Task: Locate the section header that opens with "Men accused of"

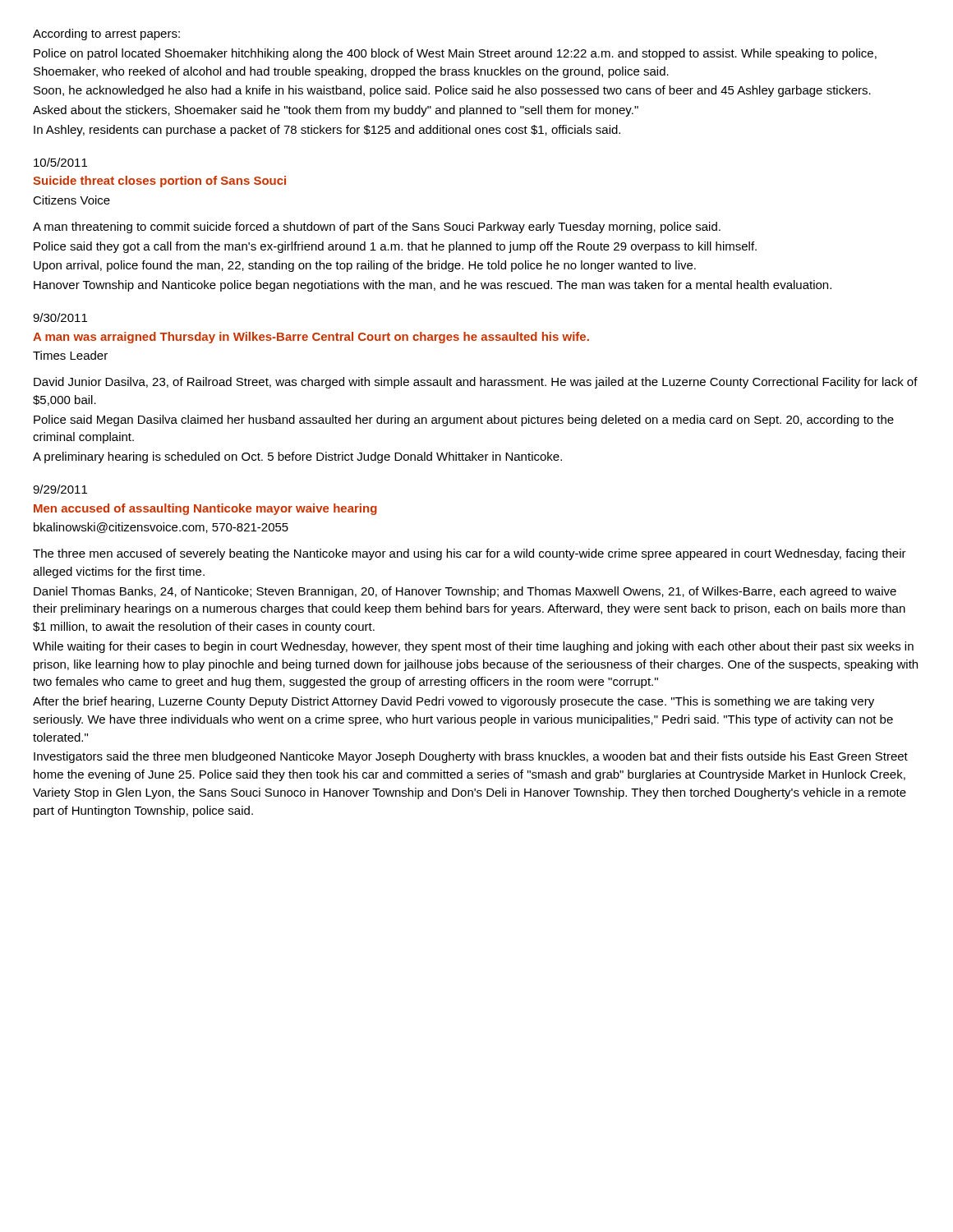Action: pos(205,508)
